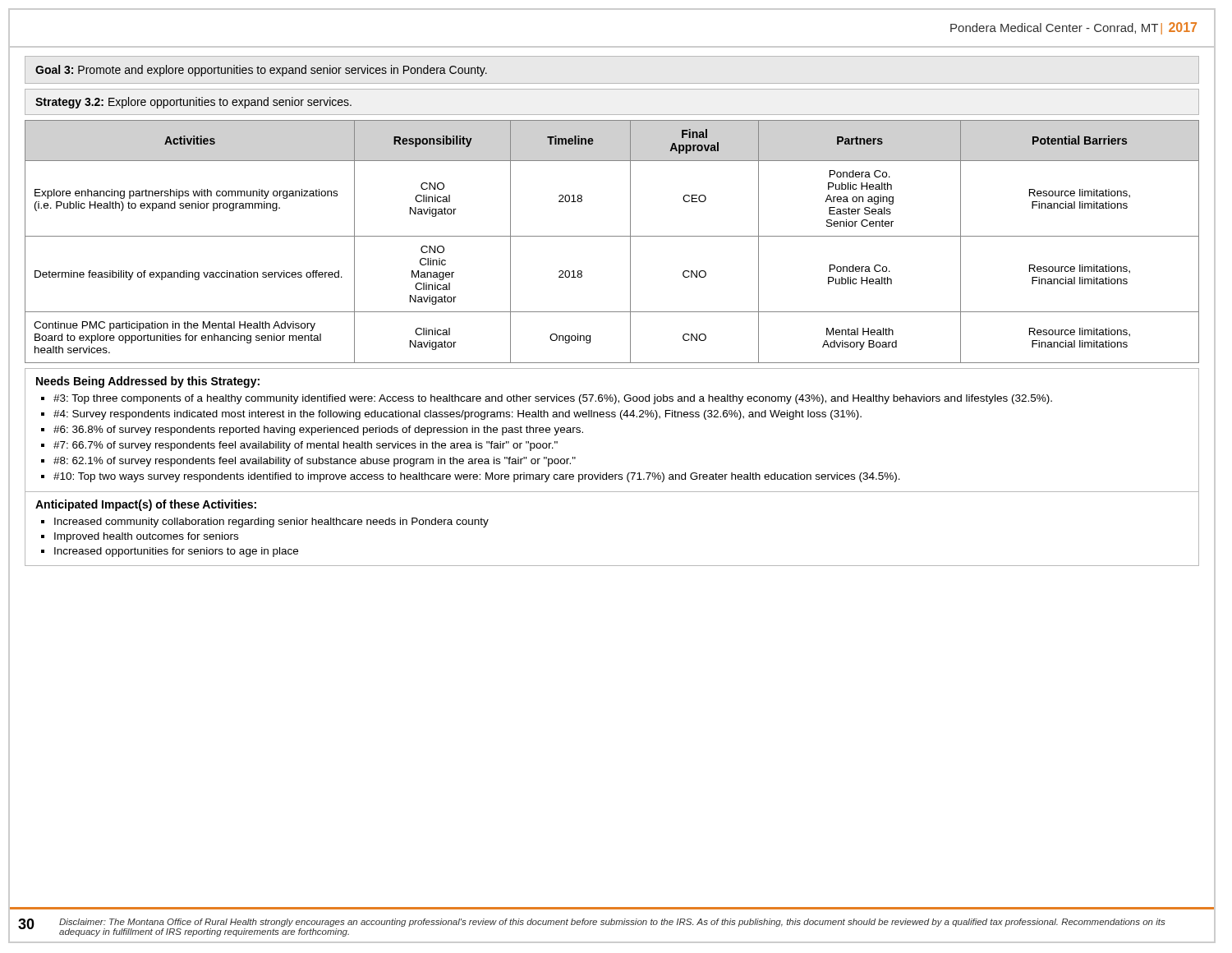Navigate to the text starting "Strategy 3.2: Explore opportunities to"
This screenshot has width=1232, height=953.
pyautogui.click(x=194, y=102)
